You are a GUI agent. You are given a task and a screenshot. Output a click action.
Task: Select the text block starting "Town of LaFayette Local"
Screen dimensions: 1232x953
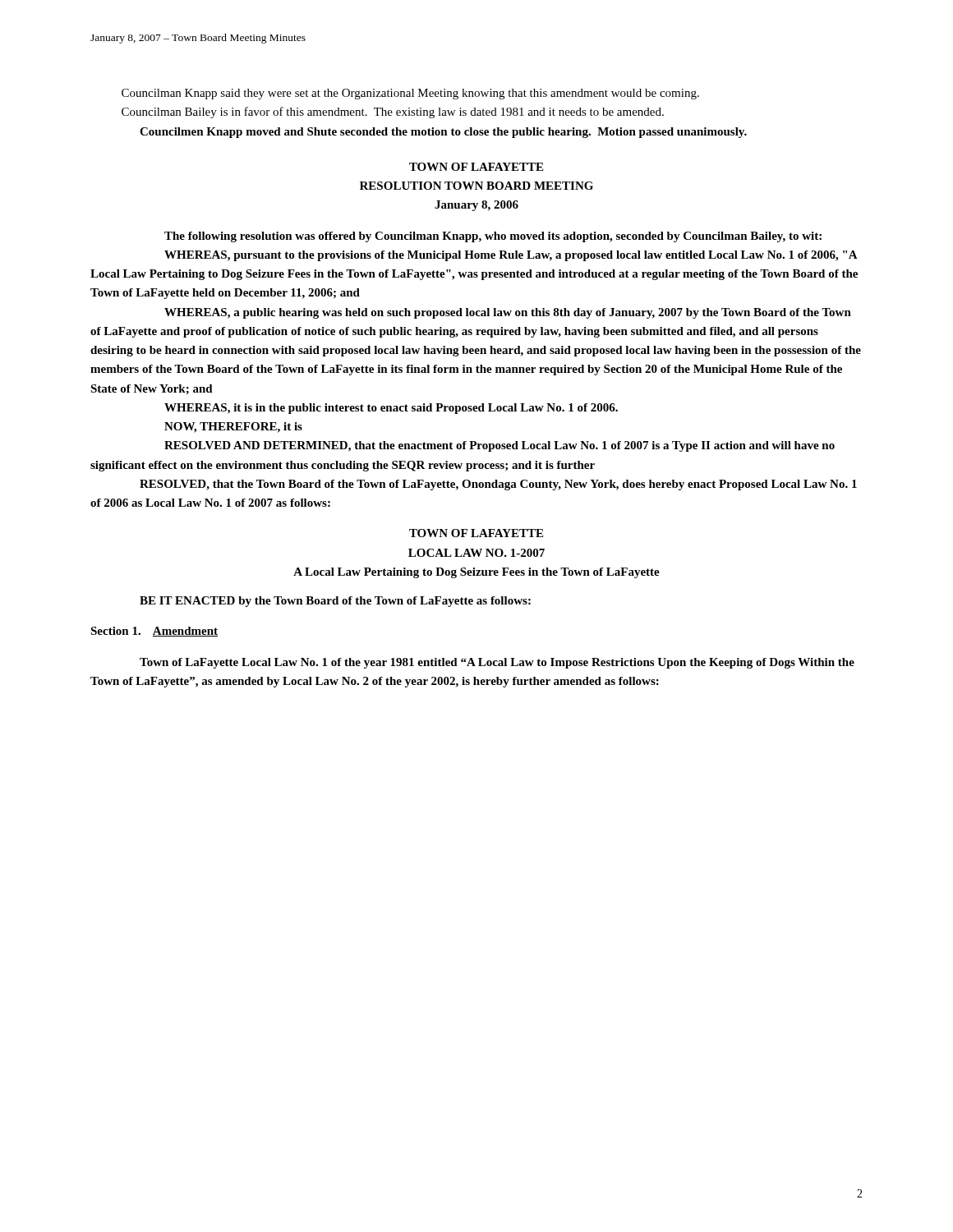point(476,672)
